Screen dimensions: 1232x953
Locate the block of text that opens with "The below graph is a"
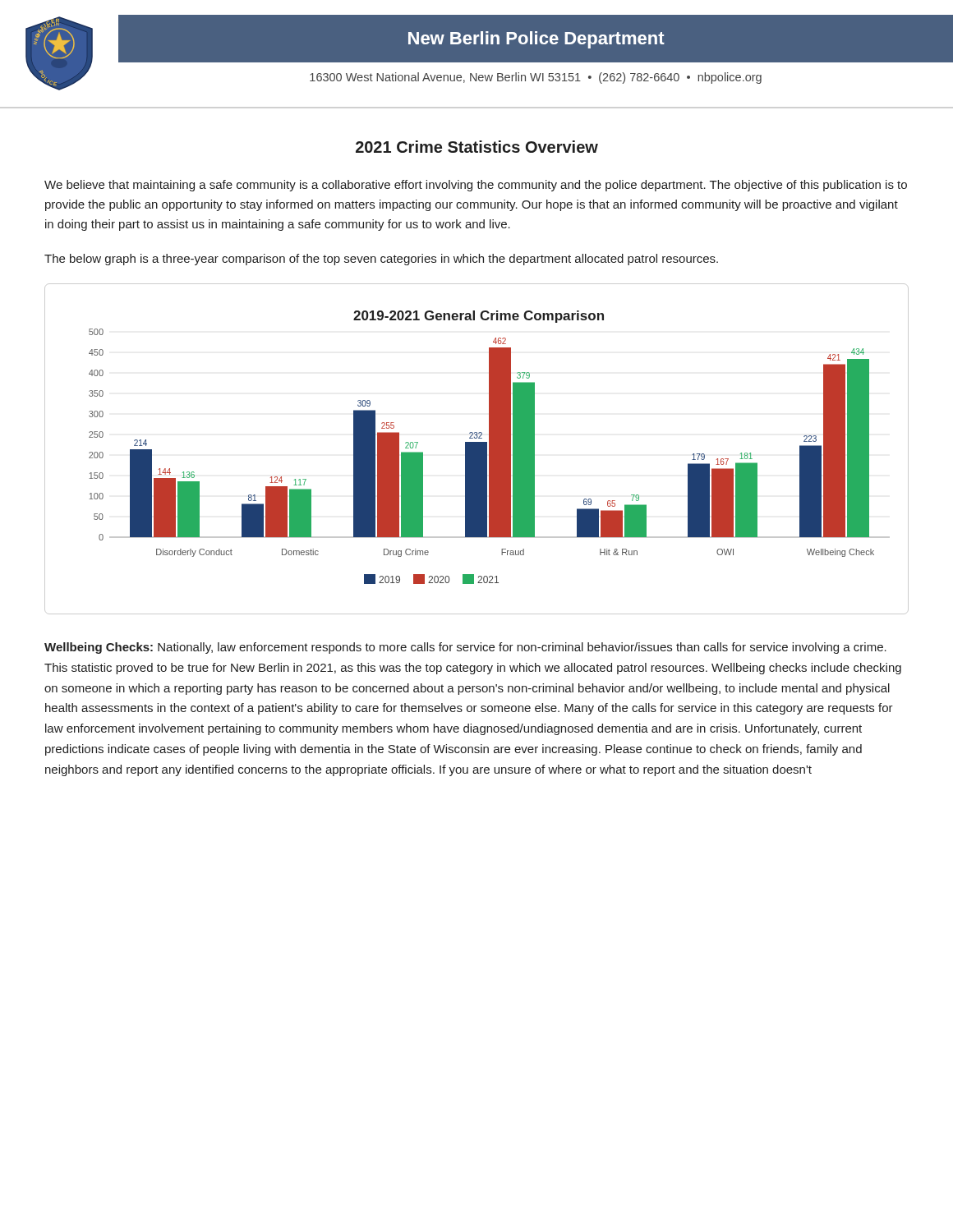382,258
